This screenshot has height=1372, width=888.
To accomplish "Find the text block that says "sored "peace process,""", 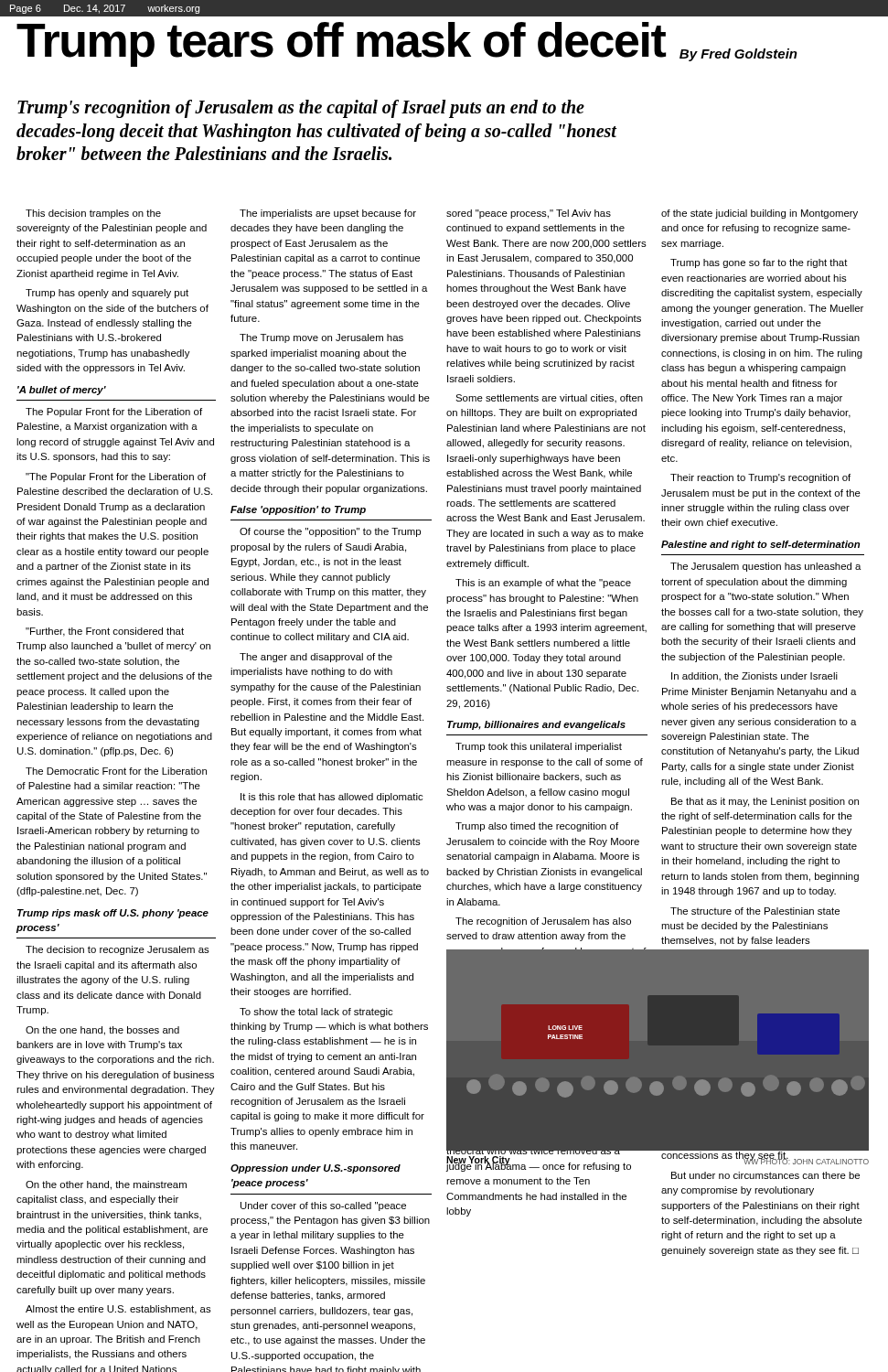I will tap(547, 712).
